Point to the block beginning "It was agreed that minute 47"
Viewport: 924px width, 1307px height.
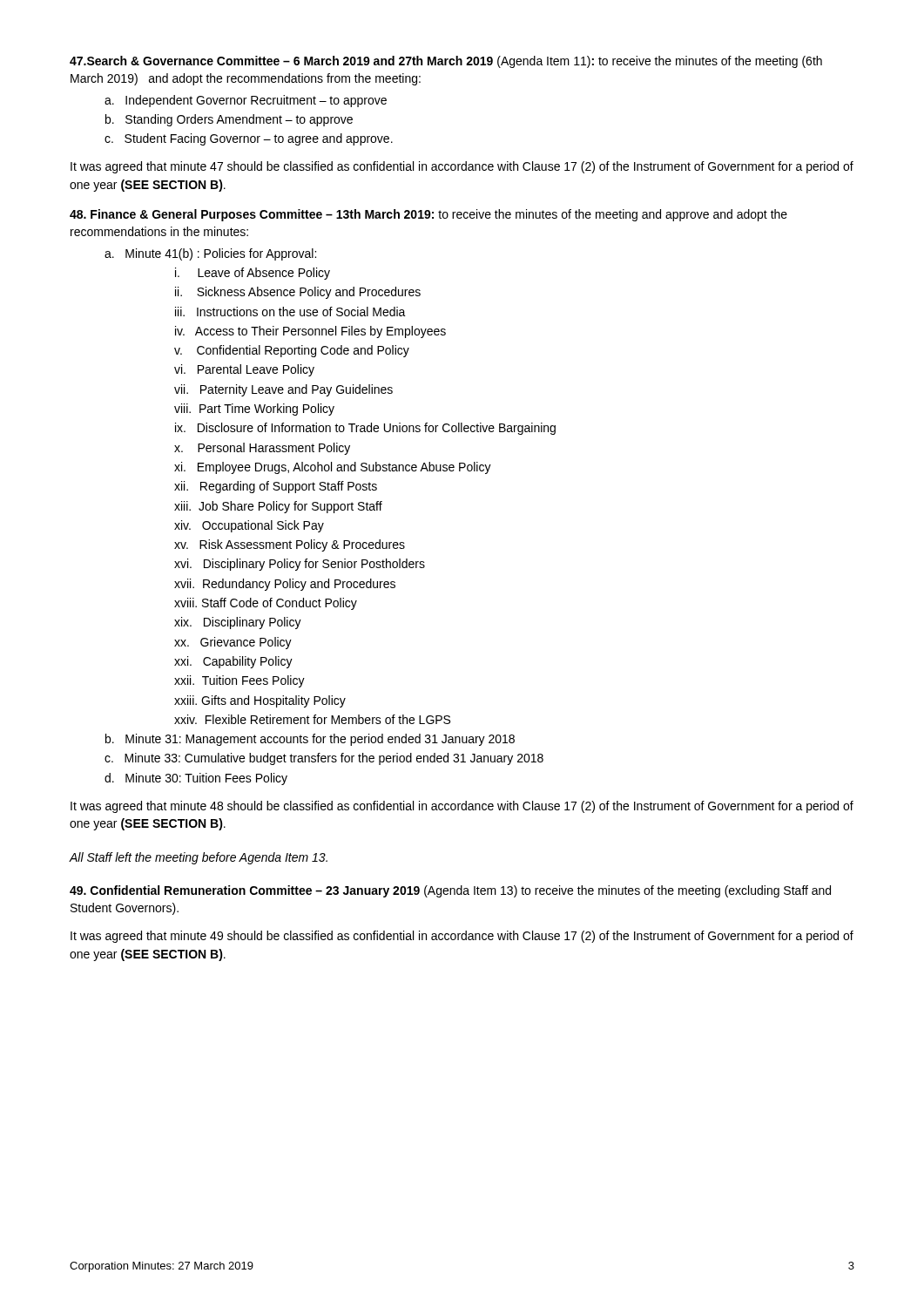tap(462, 176)
